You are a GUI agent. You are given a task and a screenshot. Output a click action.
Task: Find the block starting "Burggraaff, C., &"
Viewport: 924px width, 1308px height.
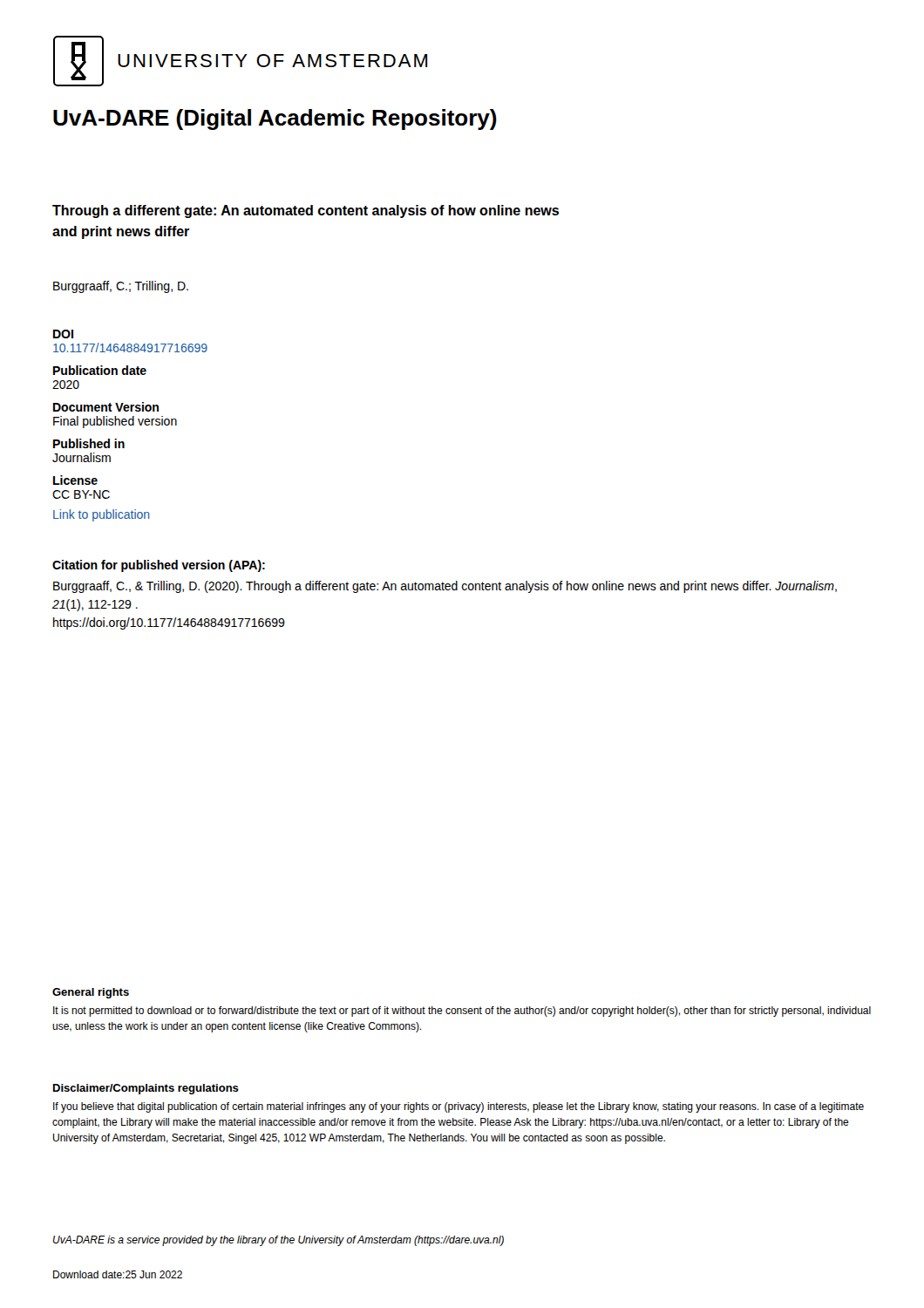click(445, 587)
